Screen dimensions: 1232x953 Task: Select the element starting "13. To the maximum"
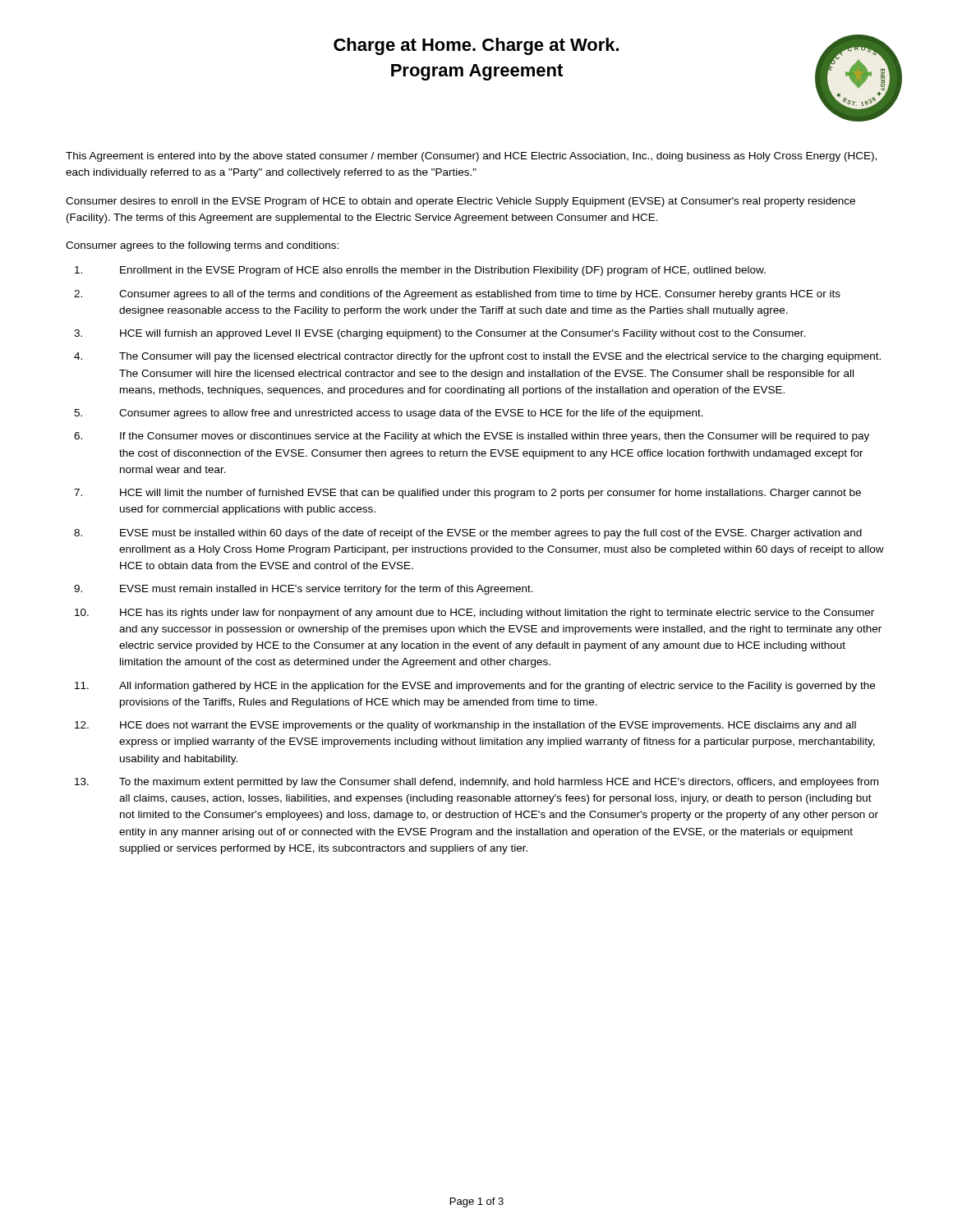coord(476,815)
